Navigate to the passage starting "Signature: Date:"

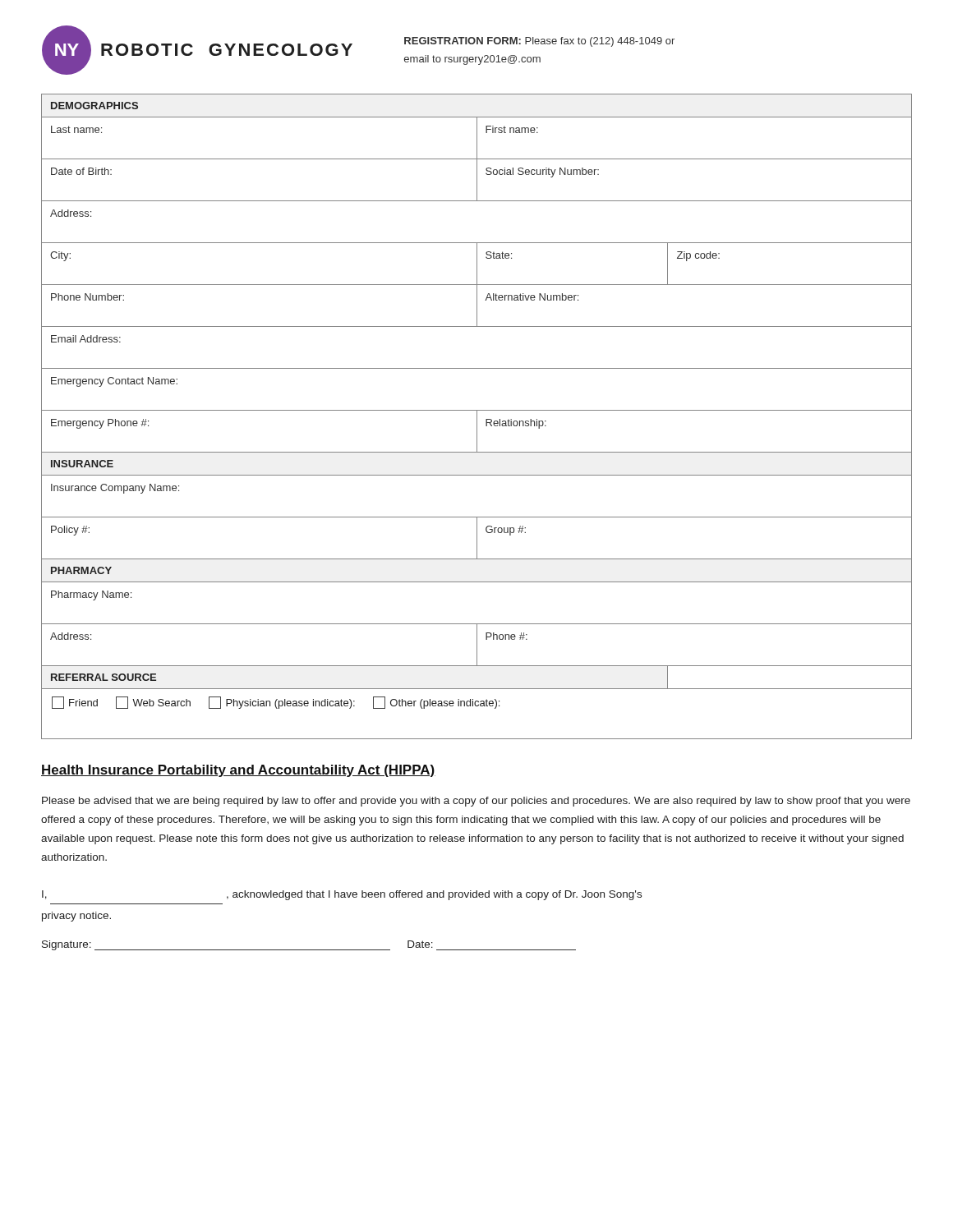click(x=309, y=943)
